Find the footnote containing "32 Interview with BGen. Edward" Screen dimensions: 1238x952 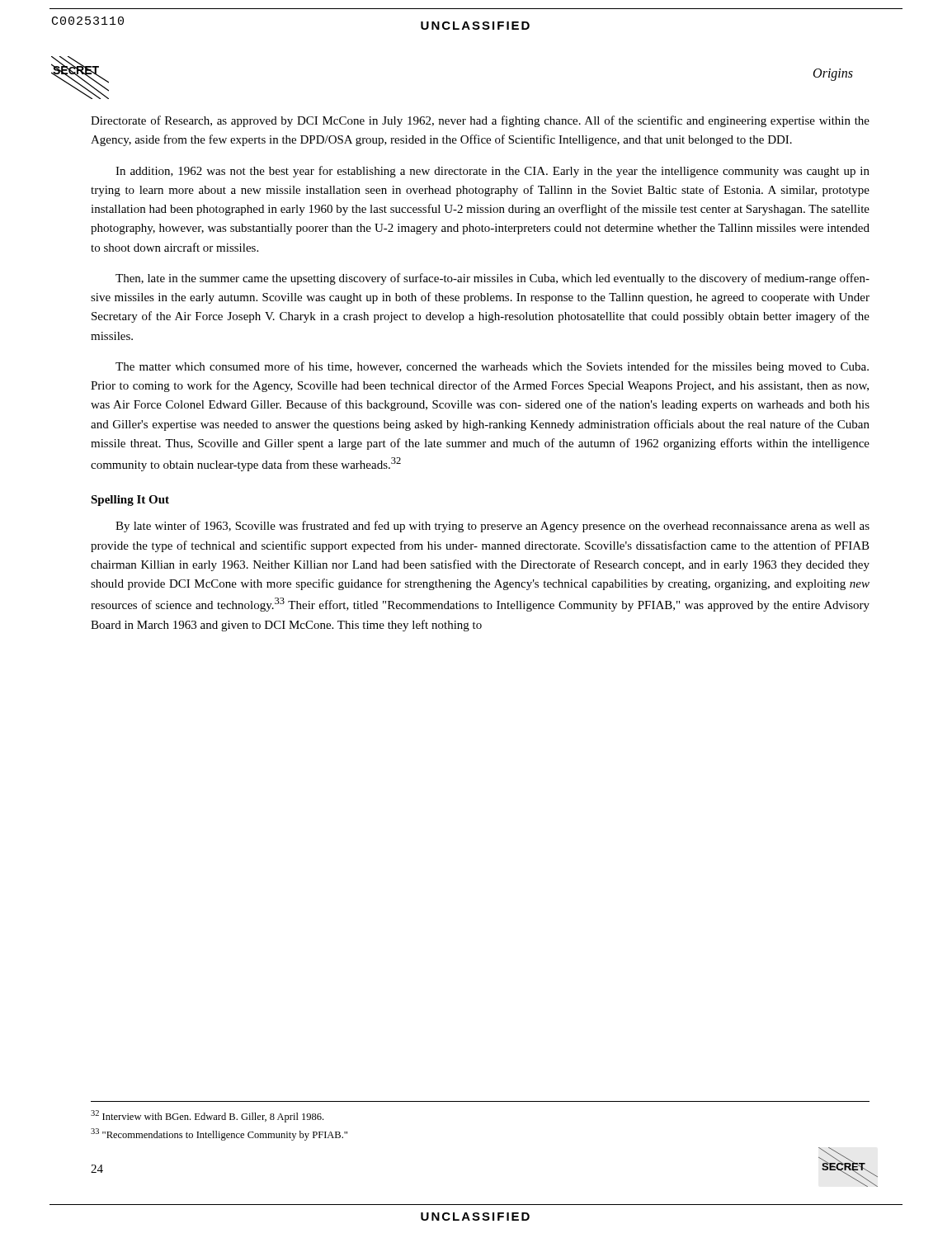(x=208, y=1116)
